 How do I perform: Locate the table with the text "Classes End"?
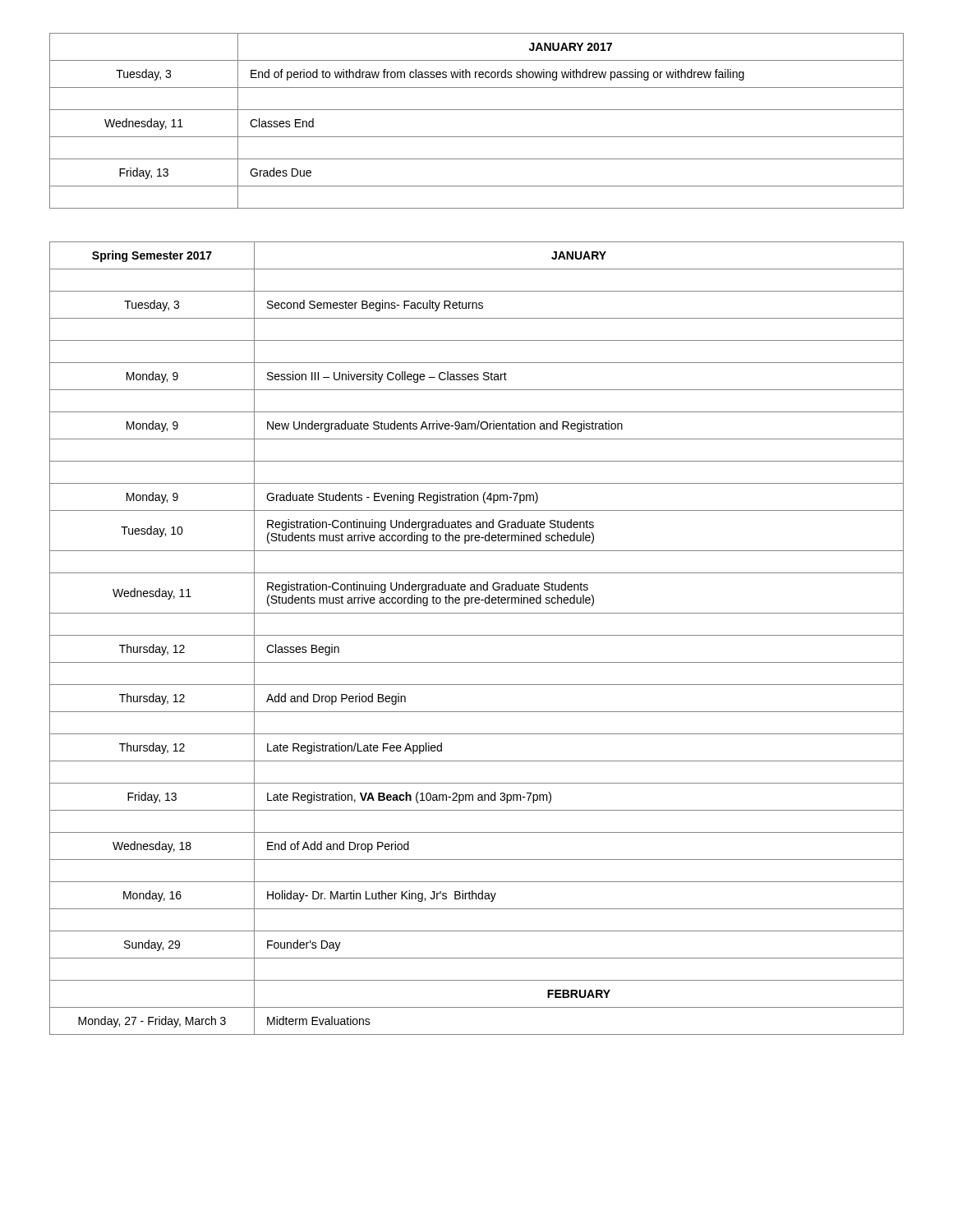tap(476, 121)
